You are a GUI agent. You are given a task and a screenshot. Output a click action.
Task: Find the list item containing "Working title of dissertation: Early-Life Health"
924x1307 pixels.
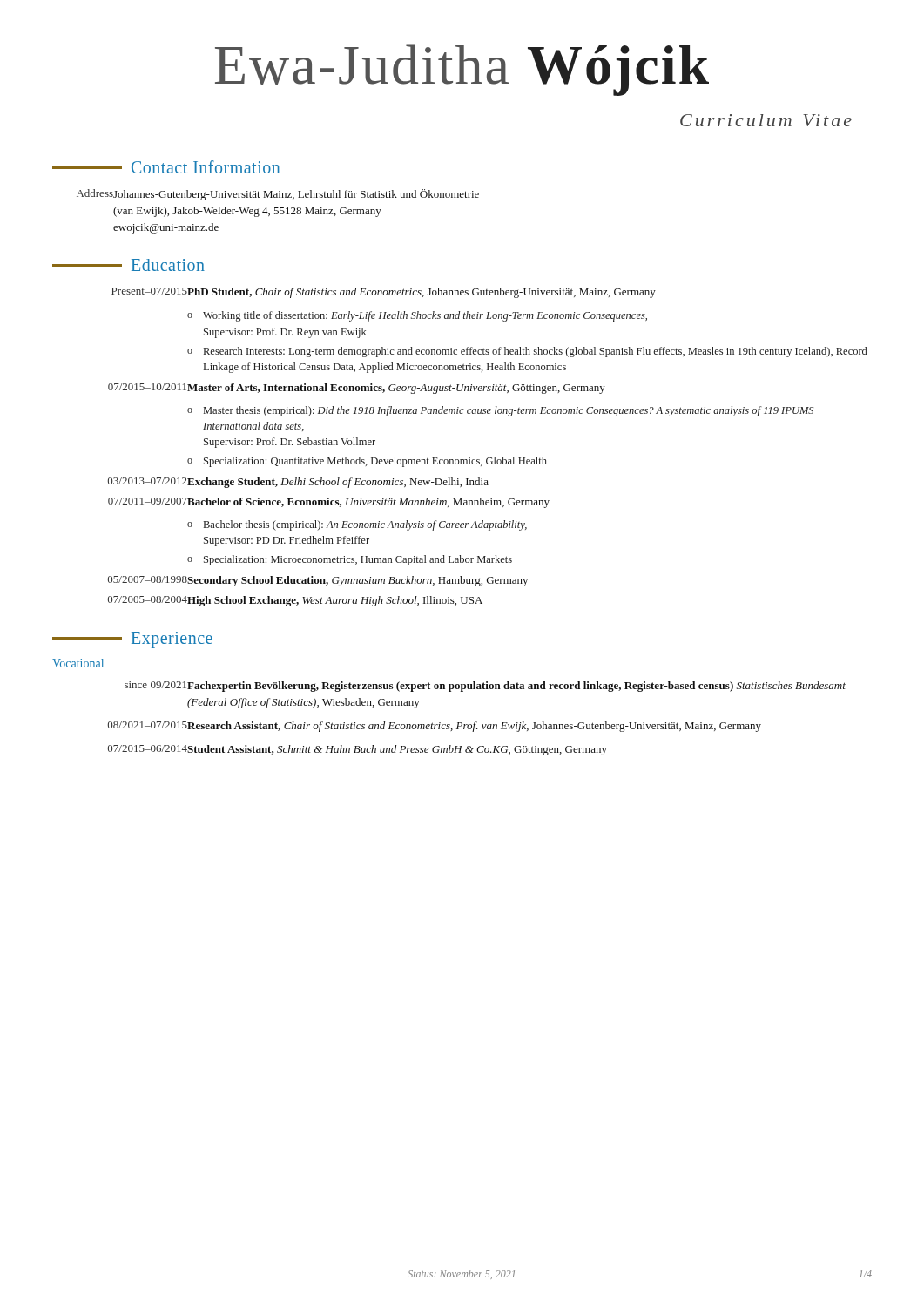click(x=425, y=324)
